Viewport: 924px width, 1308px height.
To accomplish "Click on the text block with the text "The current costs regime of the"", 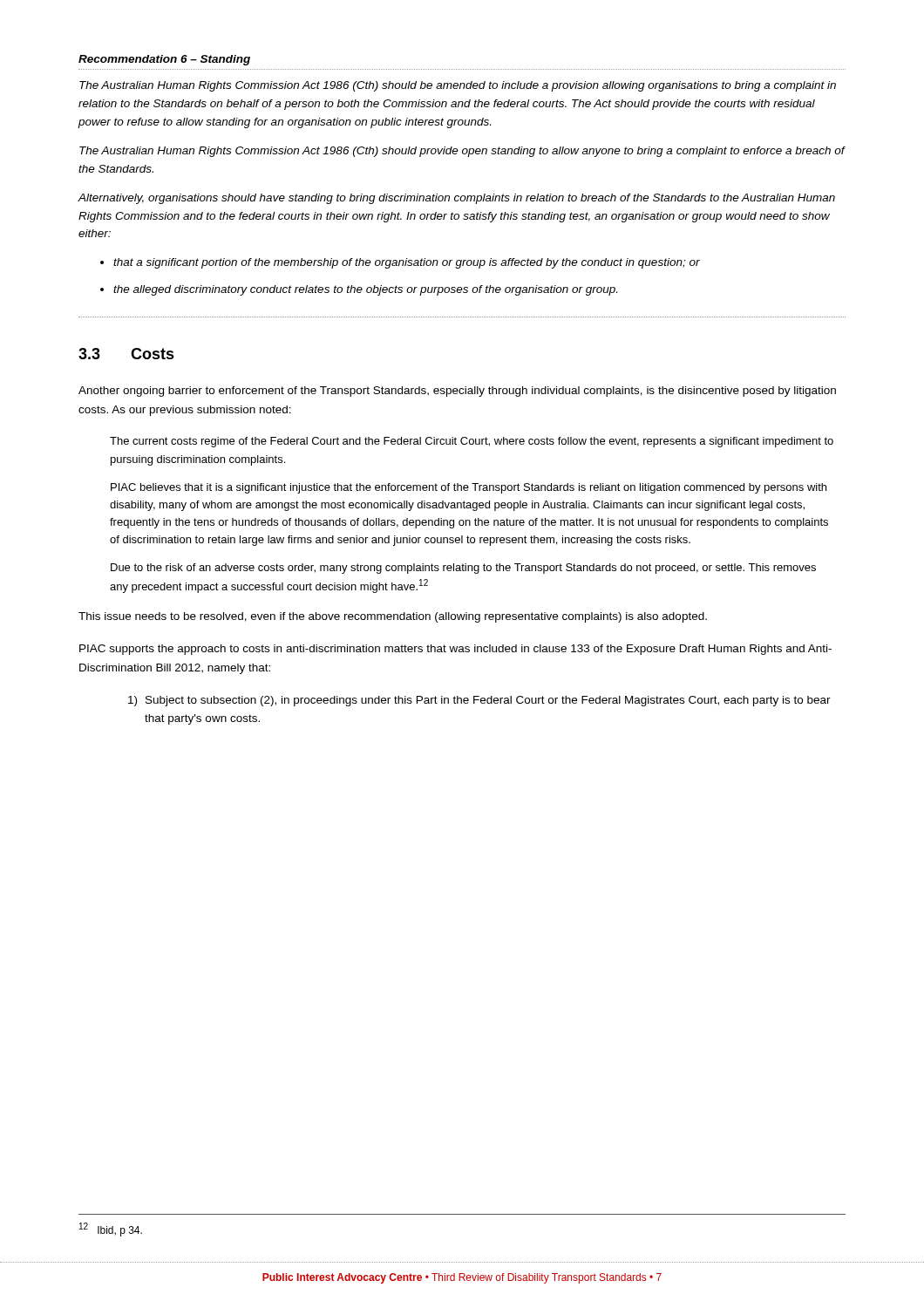I will click(472, 450).
